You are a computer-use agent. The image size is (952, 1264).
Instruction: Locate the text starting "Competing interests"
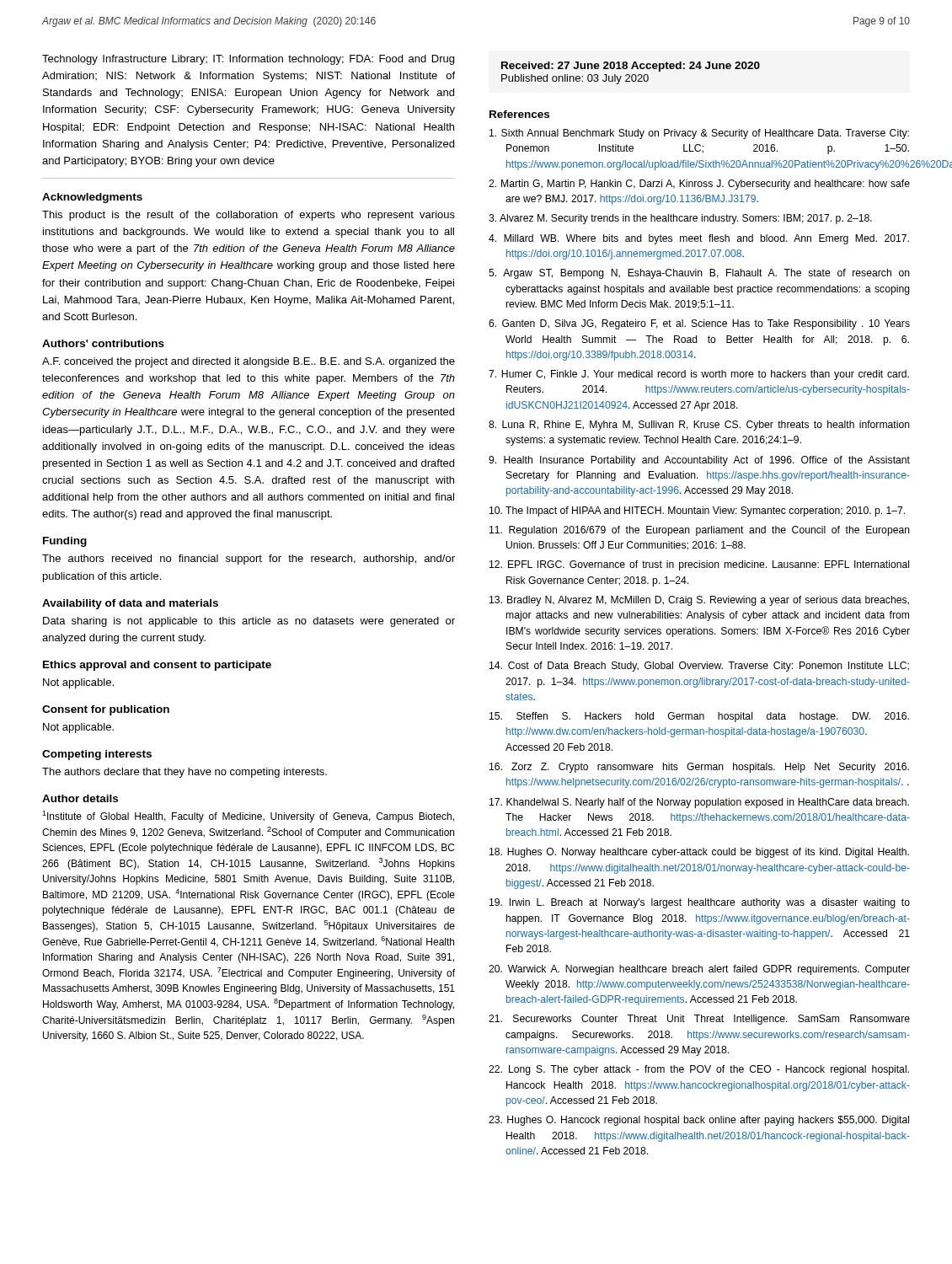click(97, 754)
